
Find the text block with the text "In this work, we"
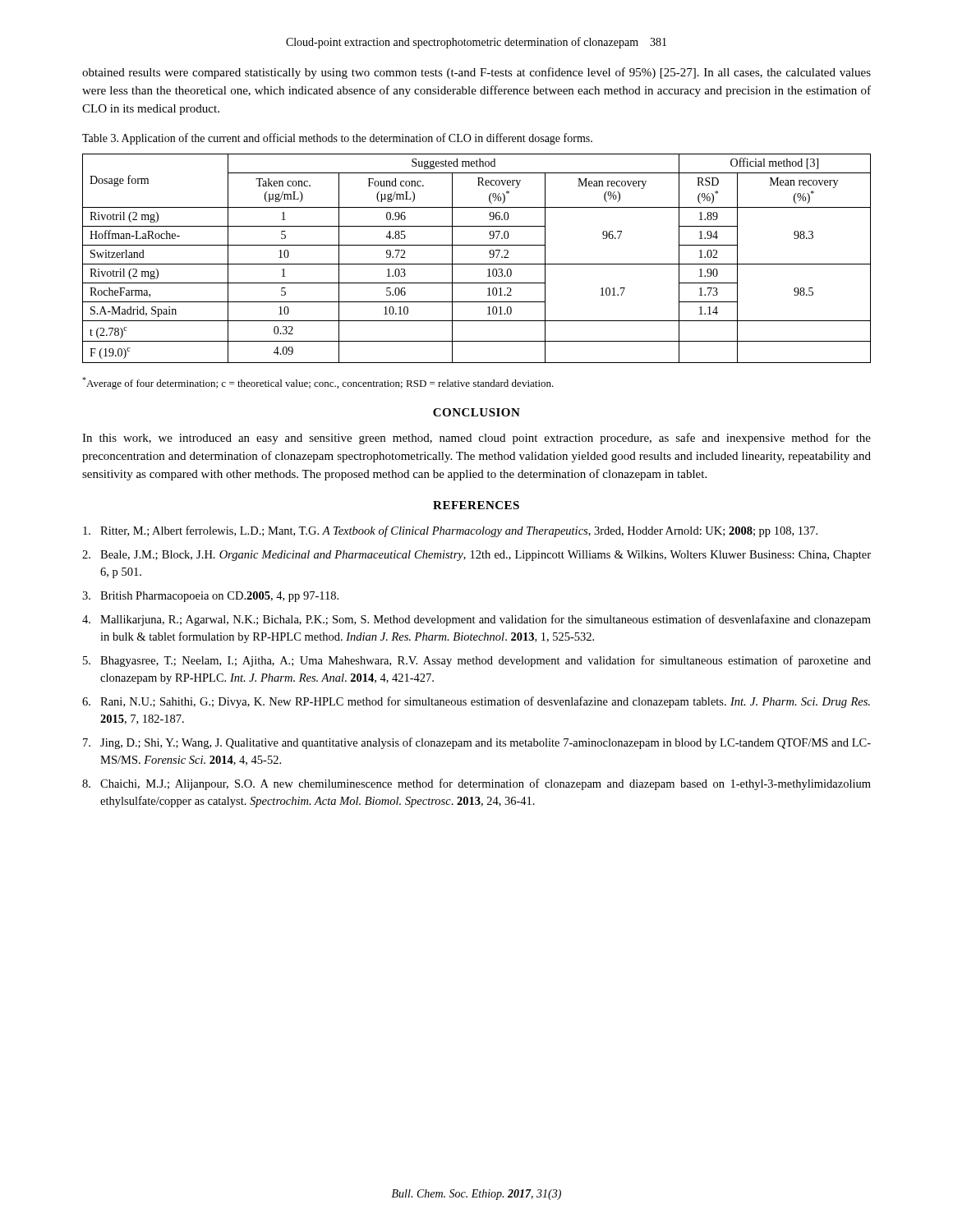click(x=476, y=456)
